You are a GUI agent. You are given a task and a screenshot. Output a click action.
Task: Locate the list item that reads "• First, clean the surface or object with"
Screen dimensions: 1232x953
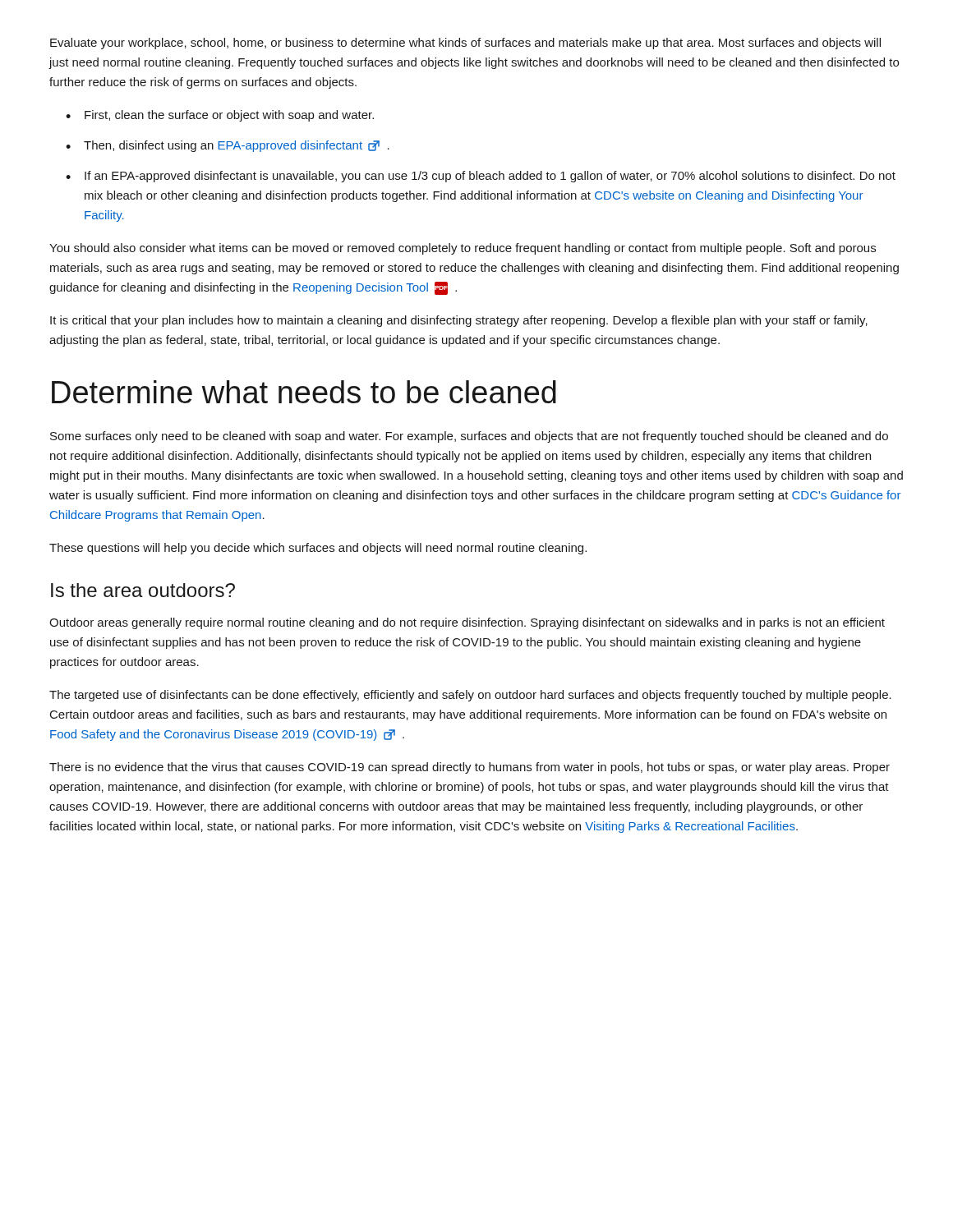pyautogui.click(x=220, y=116)
